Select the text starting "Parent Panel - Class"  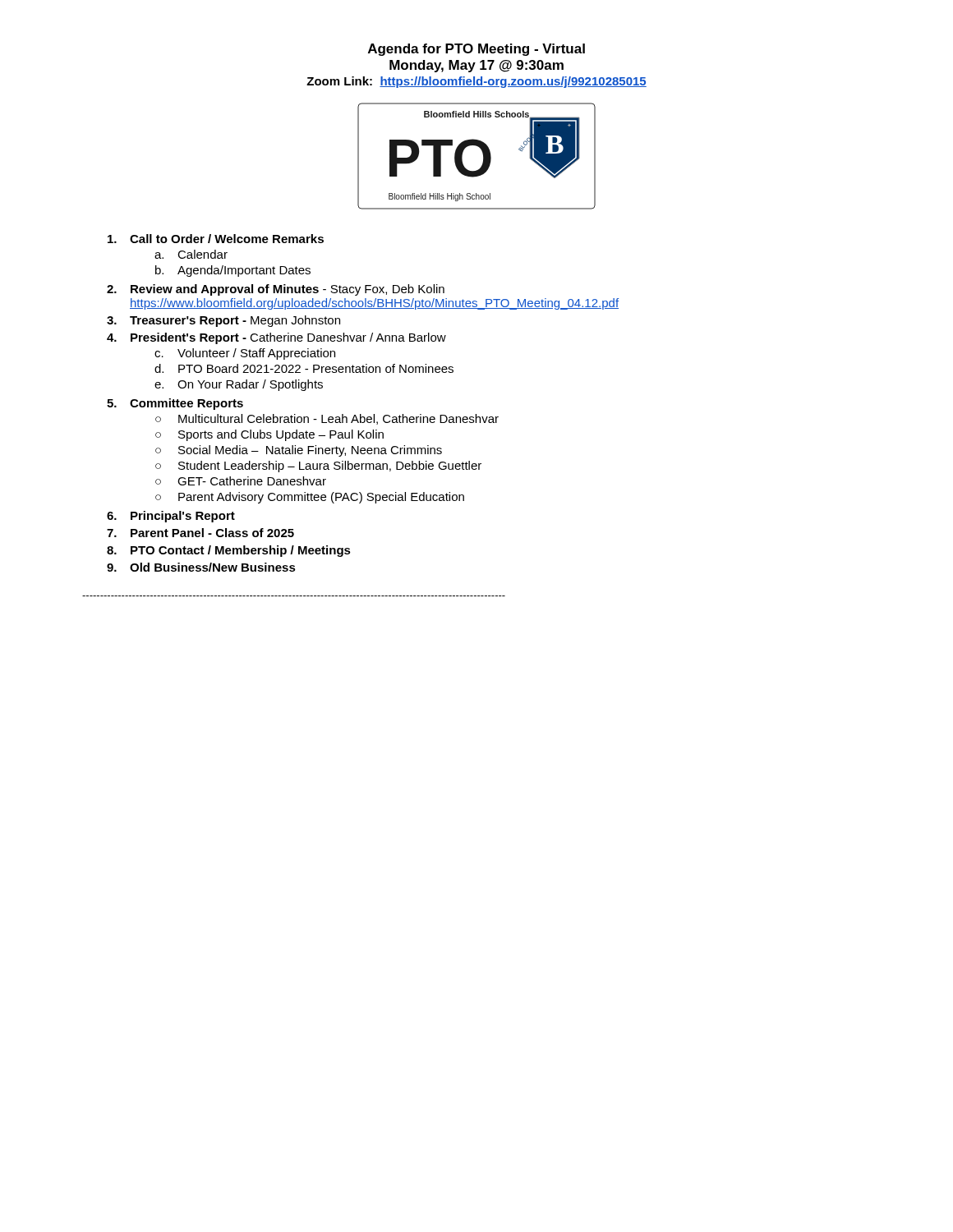click(x=212, y=533)
